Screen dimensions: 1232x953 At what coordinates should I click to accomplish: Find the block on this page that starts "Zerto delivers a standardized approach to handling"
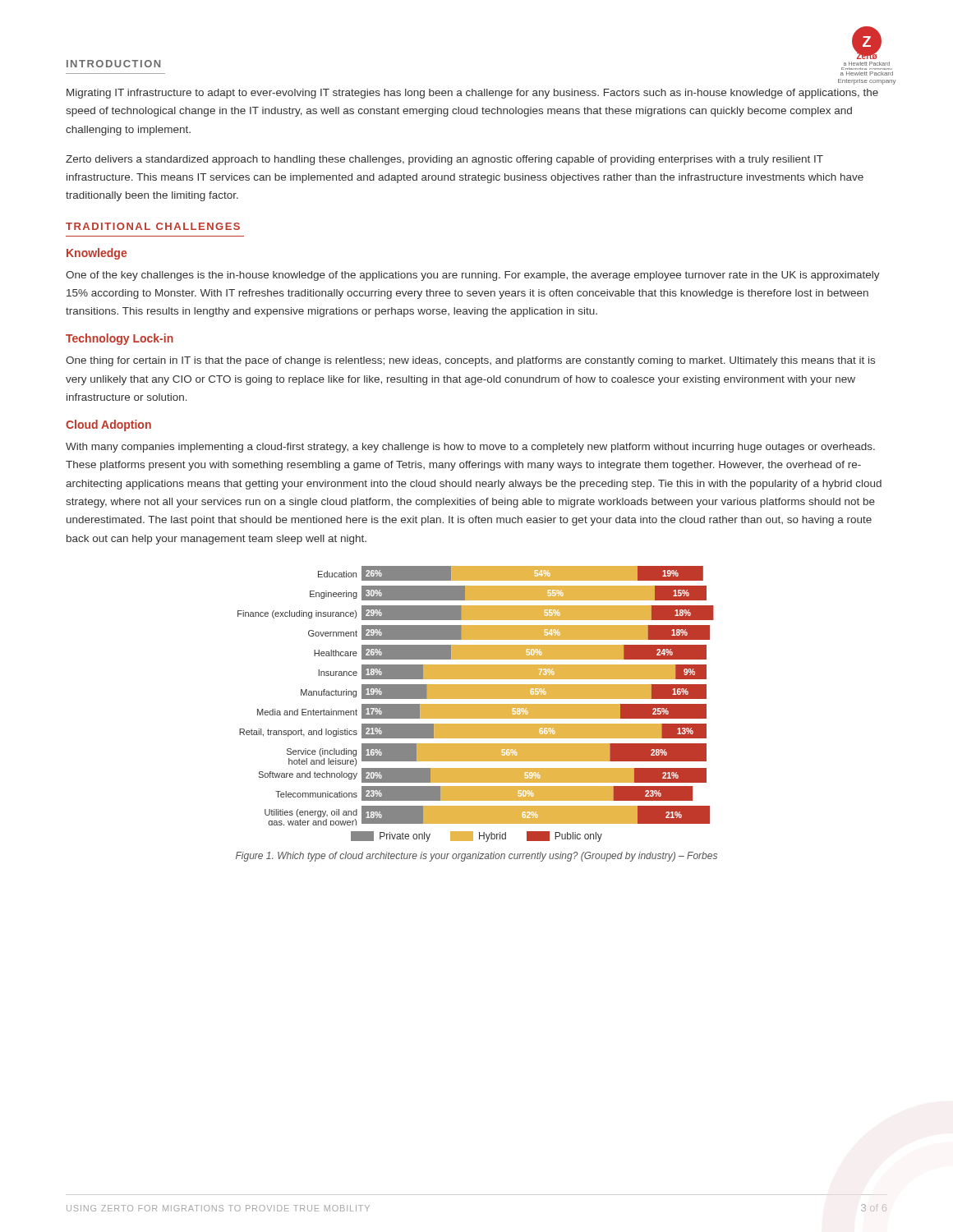(x=465, y=177)
